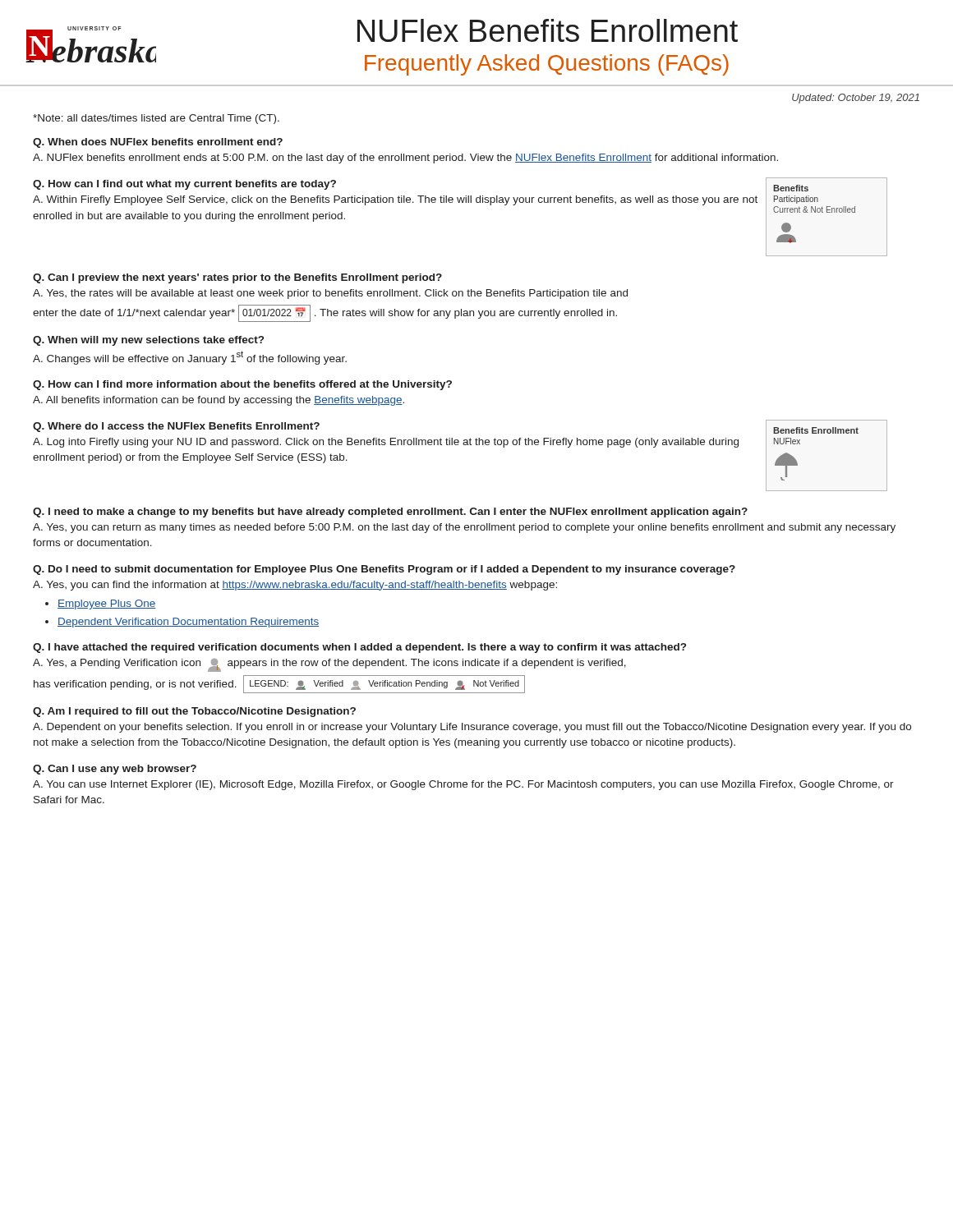Point to the block beginning "Benefits Enrollment NUFlex Q."

tap(476, 455)
